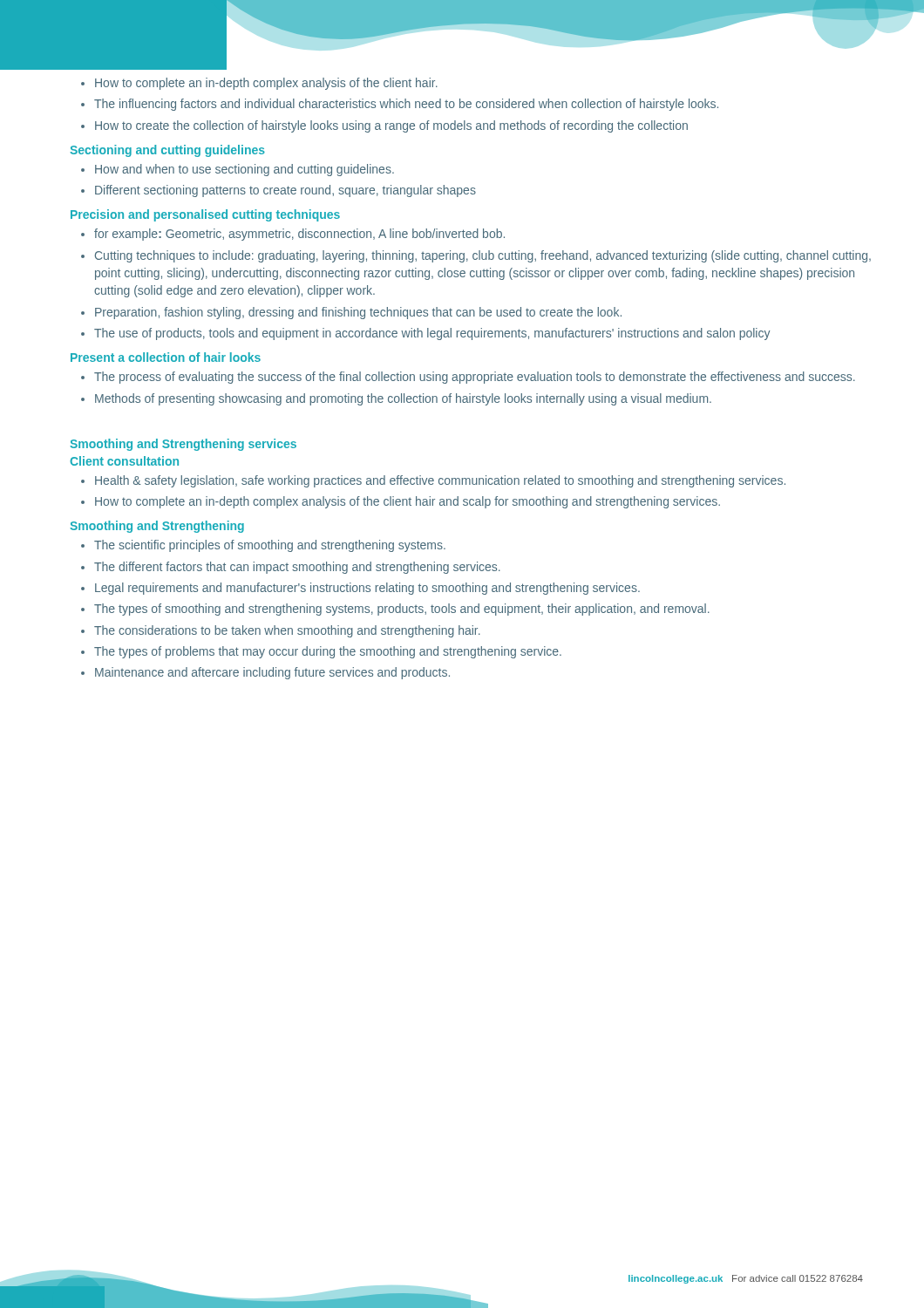
Task: Click on the section header with the text "Client consultation"
Action: (x=125, y=461)
